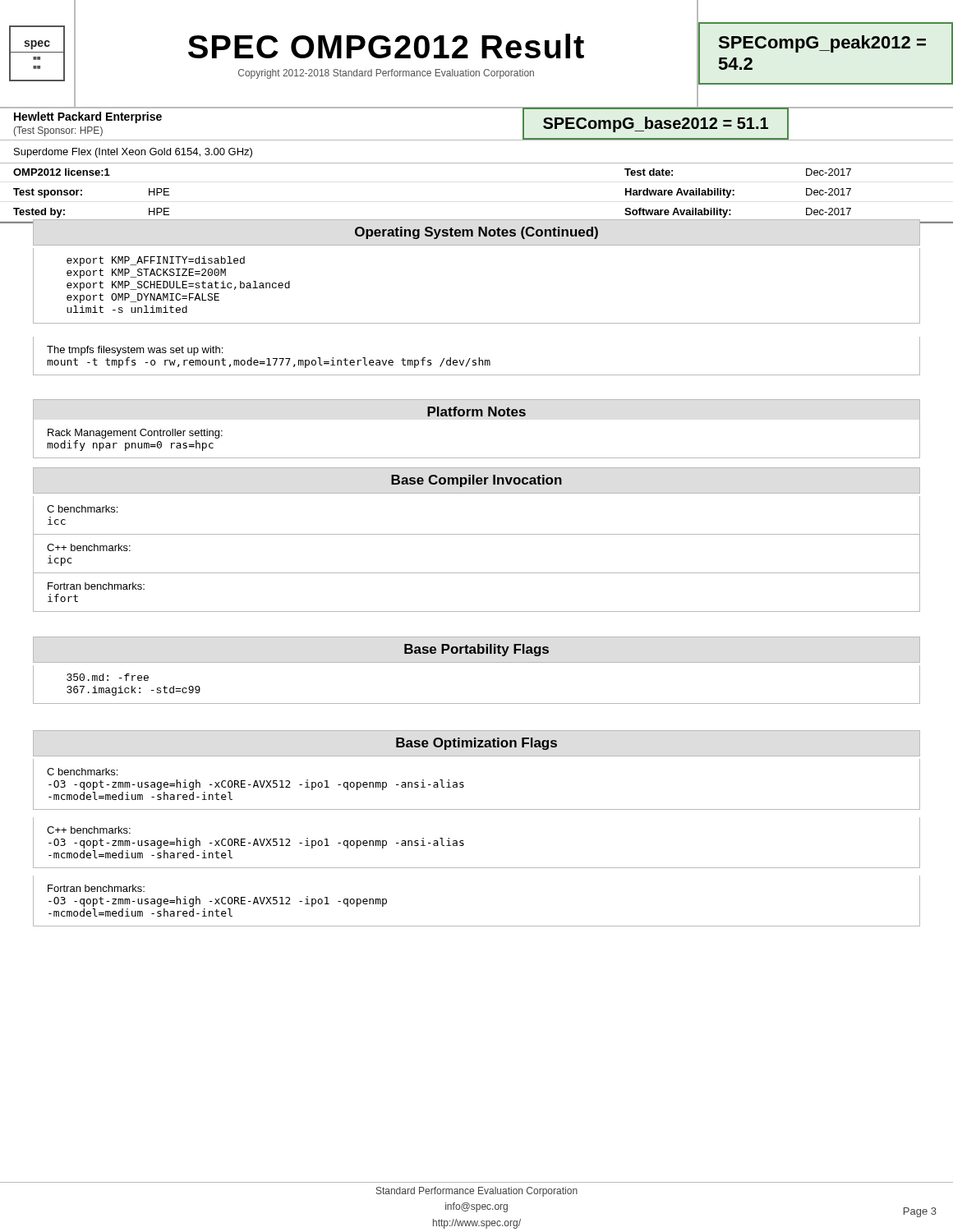The height and width of the screenshot is (1232, 953).
Task: Where does it say "Operating System Notes (Continued)"?
Action: (476, 232)
